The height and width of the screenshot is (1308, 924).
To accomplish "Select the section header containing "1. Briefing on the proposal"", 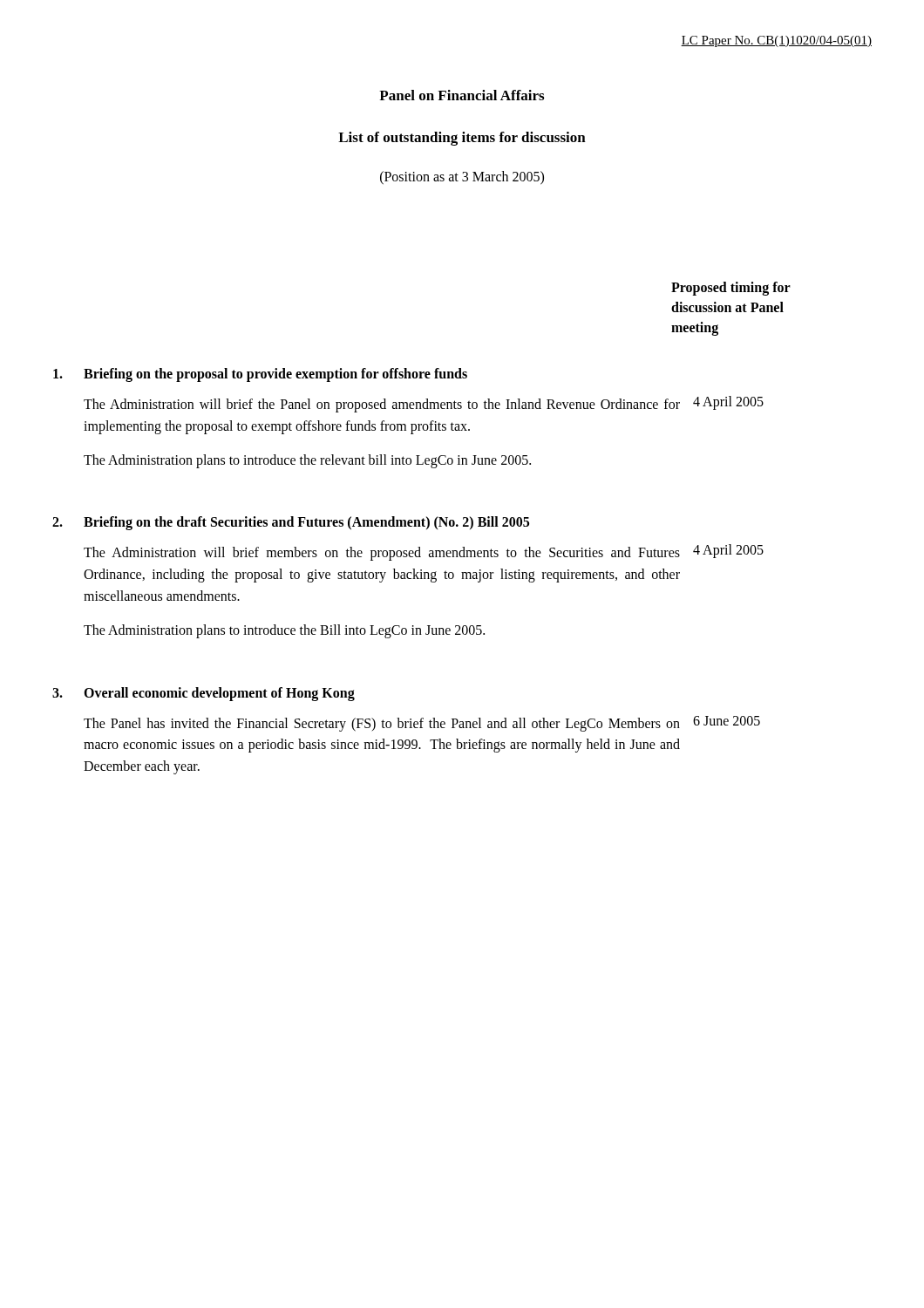I will pyautogui.click(x=260, y=374).
